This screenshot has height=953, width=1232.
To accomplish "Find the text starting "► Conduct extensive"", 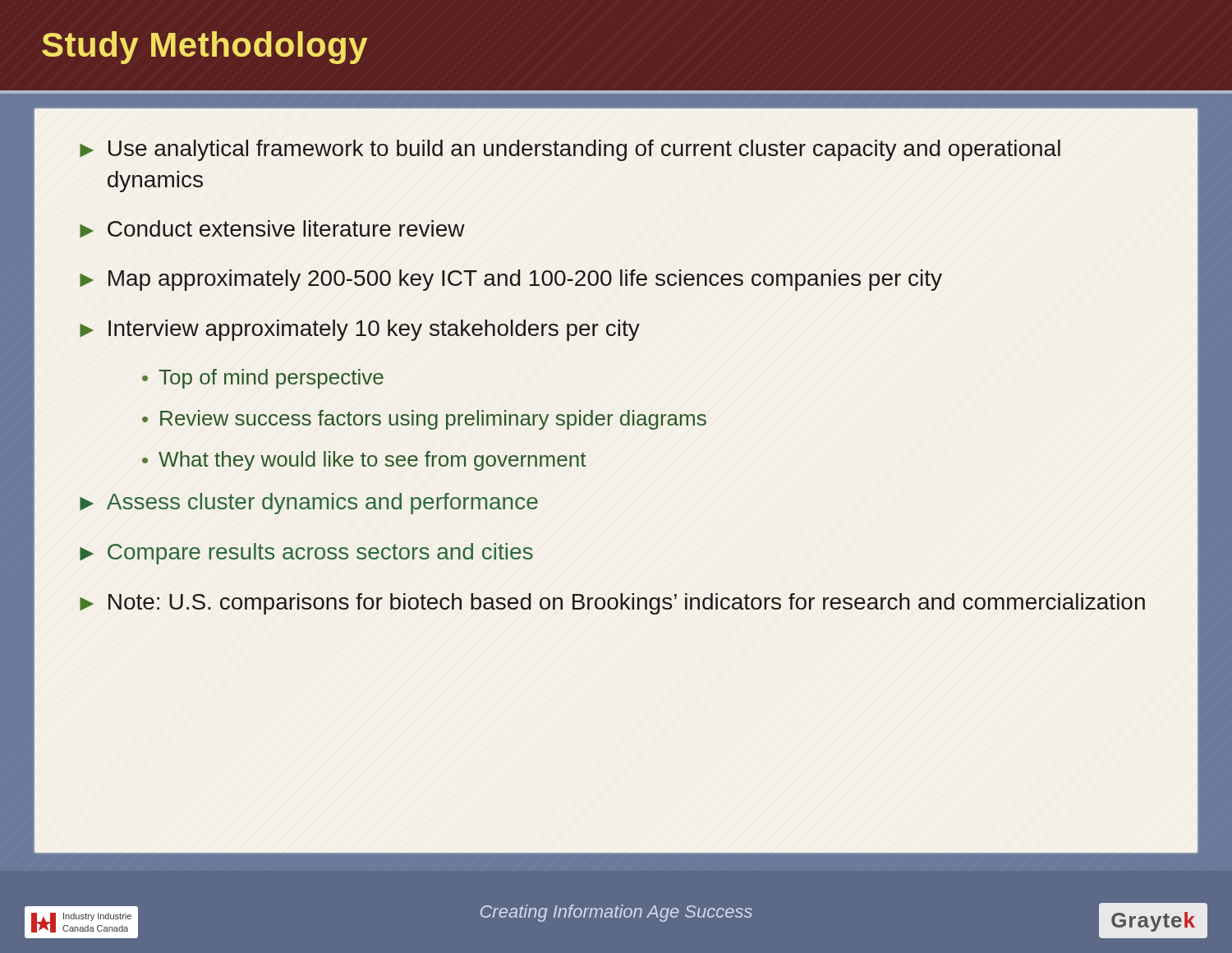I will pos(270,229).
